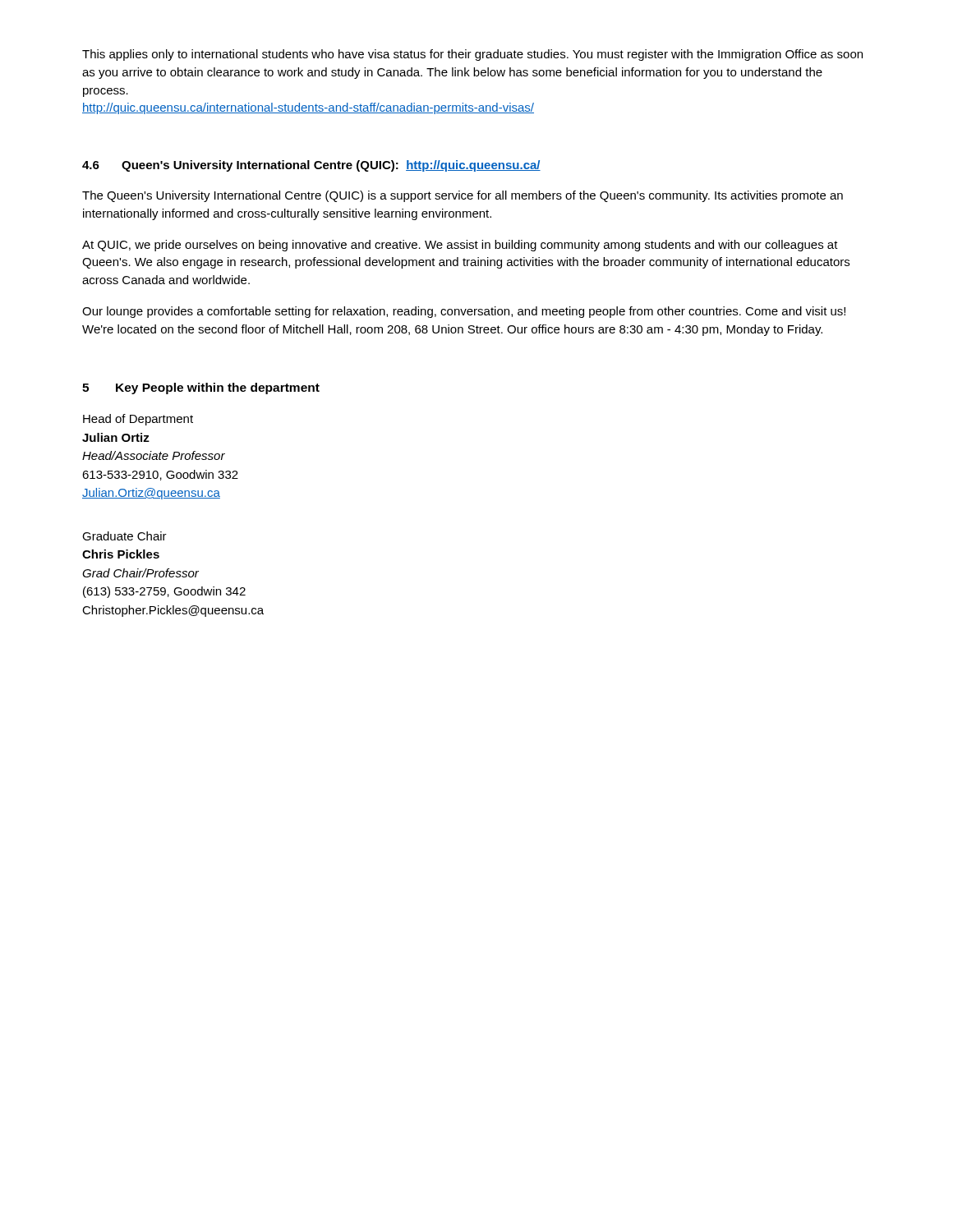Point to the block beginning "Our lounge provides a comfortable setting"
Image resolution: width=953 pixels, height=1232 pixels.
(476, 320)
